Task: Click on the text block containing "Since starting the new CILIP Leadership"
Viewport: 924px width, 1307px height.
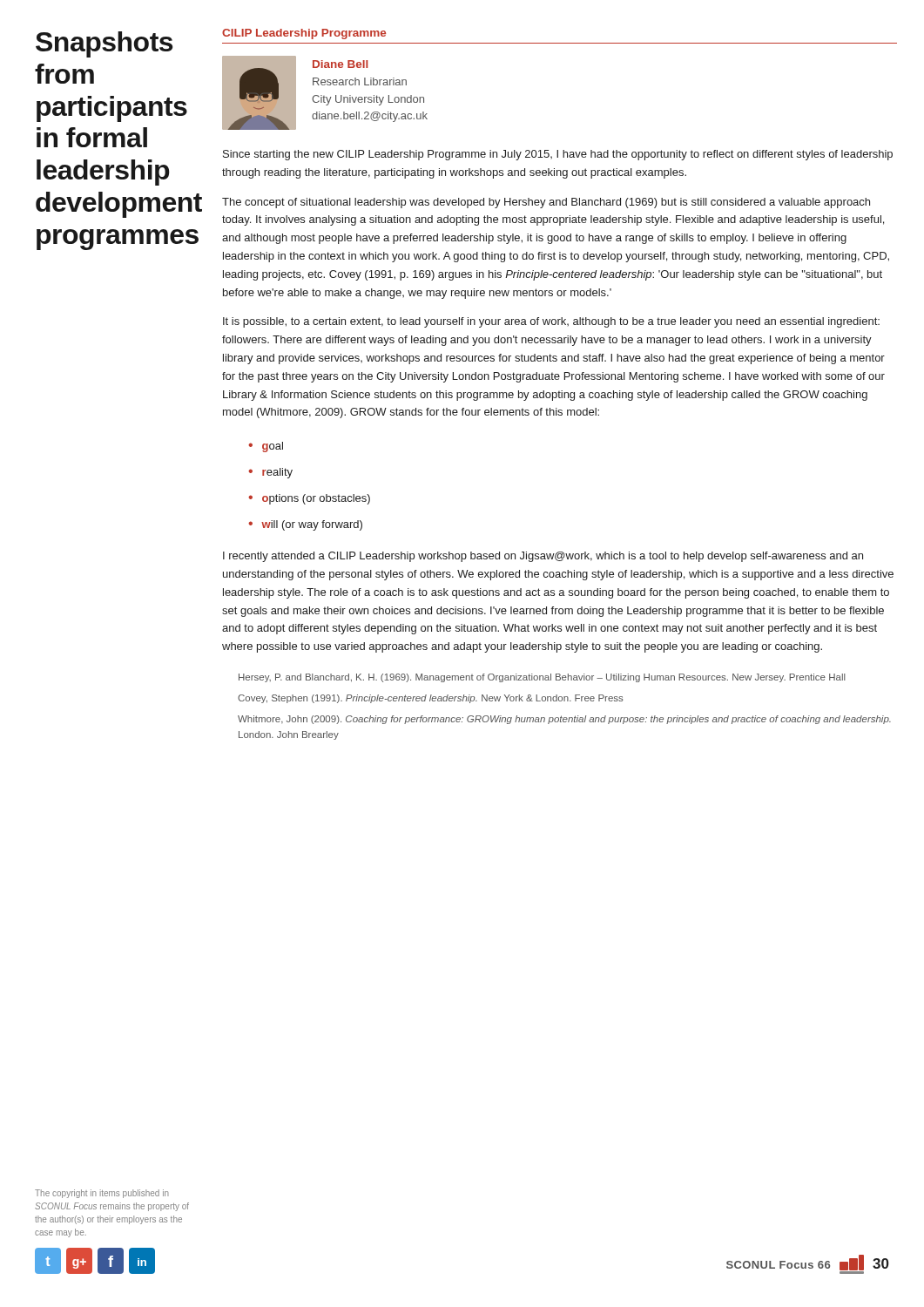Action: pyautogui.click(x=560, y=164)
